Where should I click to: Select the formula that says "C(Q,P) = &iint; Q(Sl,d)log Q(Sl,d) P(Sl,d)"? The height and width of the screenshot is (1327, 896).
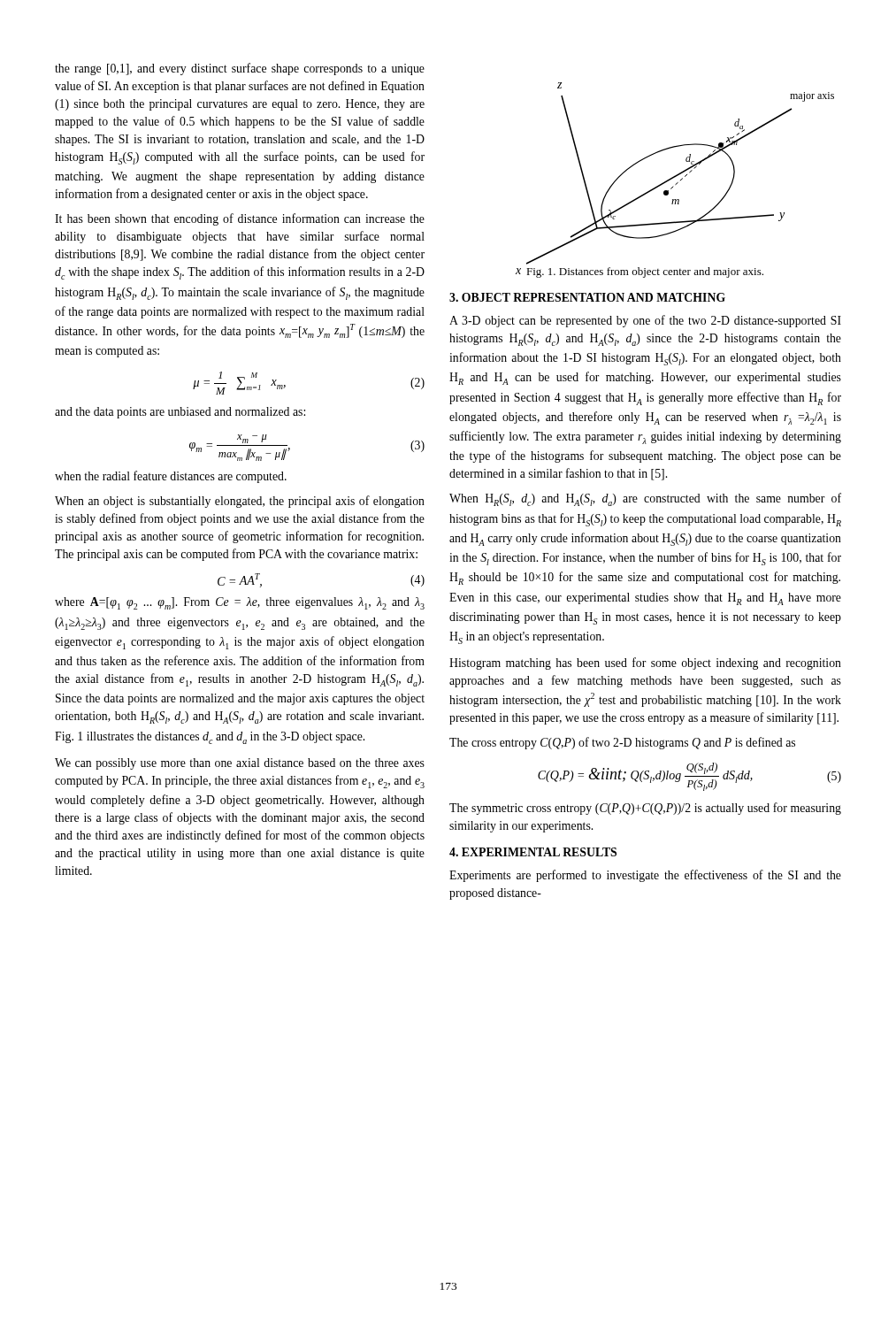(x=645, y=777)
